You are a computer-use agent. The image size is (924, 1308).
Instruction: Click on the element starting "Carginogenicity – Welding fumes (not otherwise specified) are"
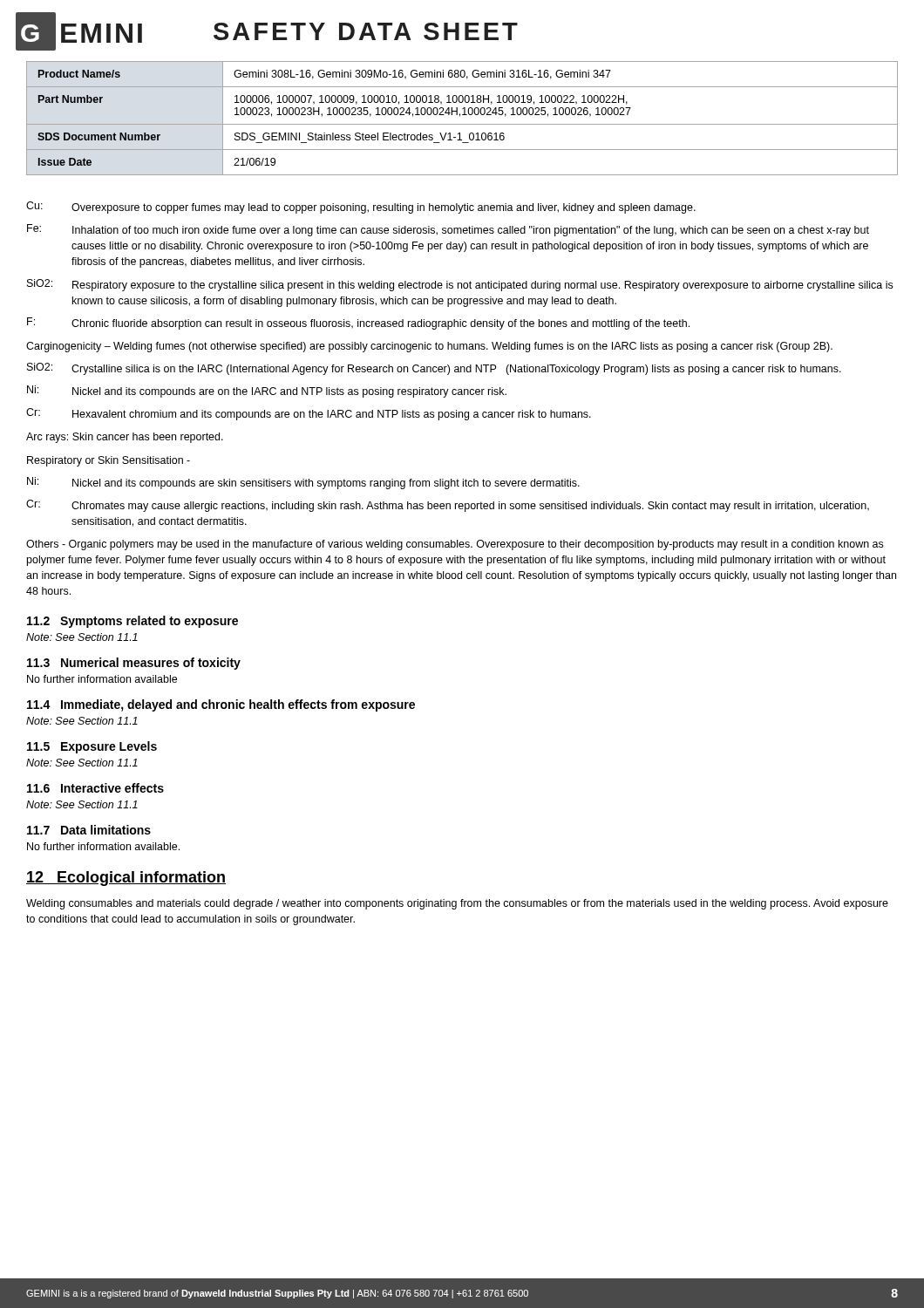click(430, 346)
